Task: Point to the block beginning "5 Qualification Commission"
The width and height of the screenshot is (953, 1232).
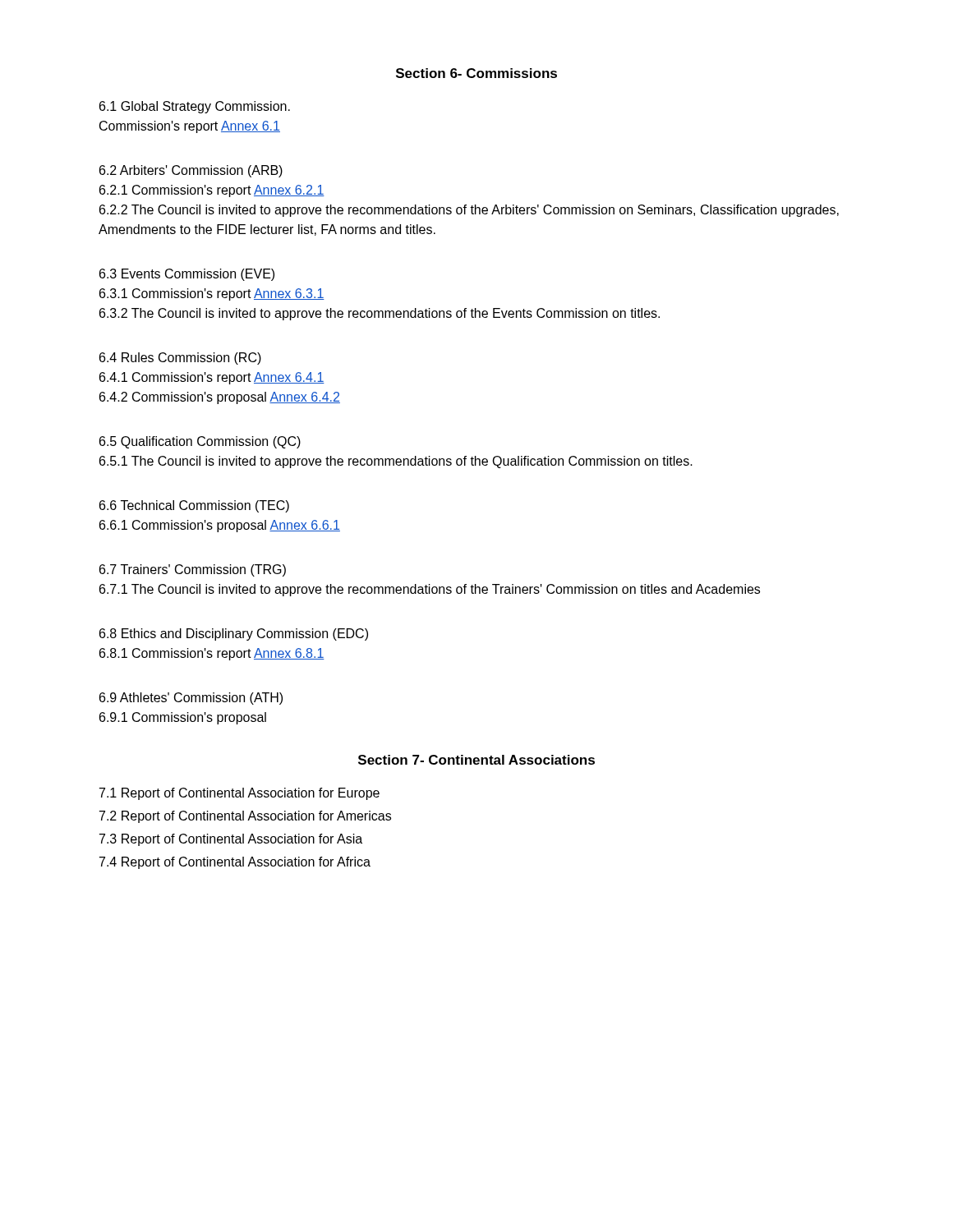Action: pos(396,451)
